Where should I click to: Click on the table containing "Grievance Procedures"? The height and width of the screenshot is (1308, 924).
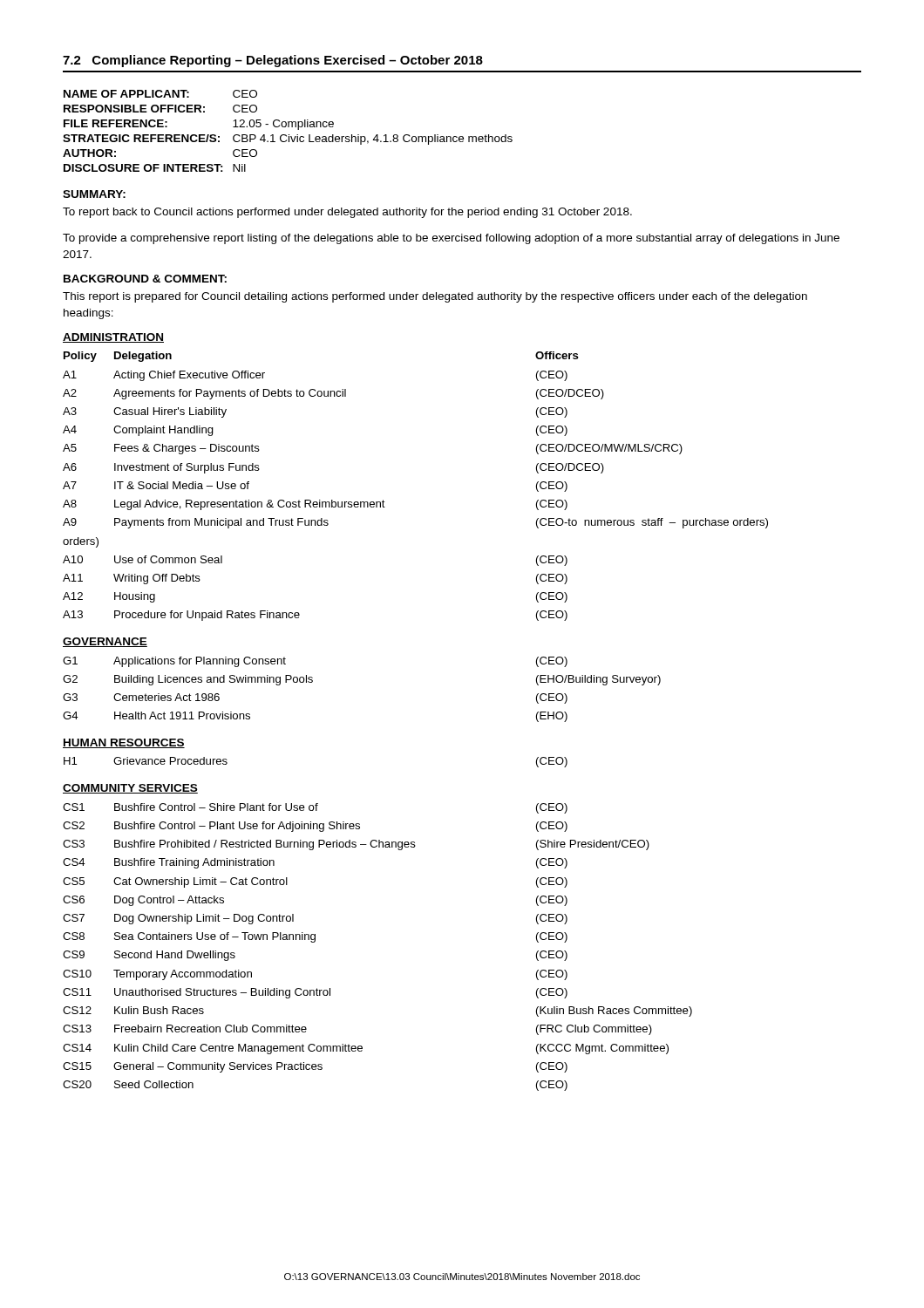click(462, 762)
